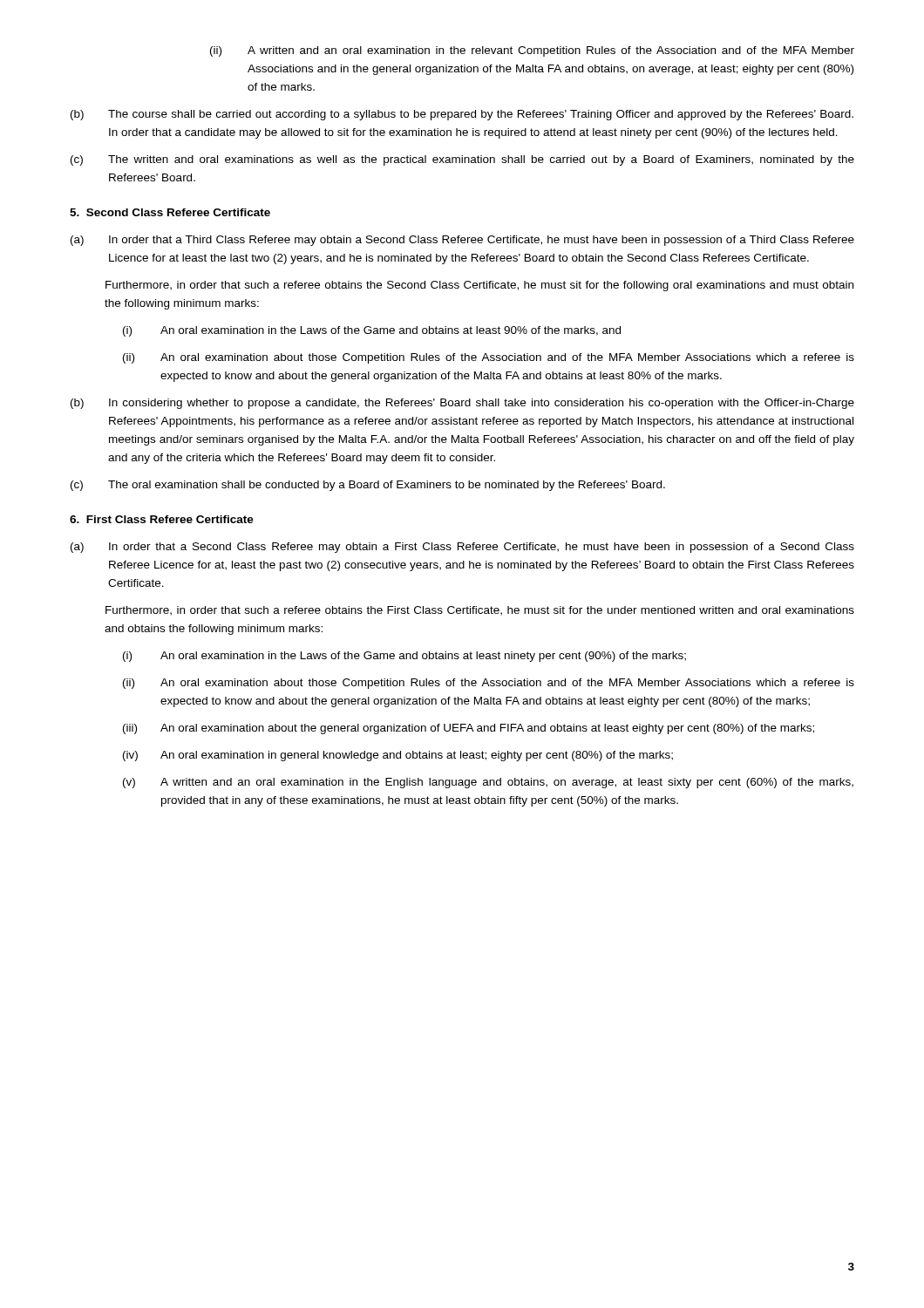Select the passage starting "(c) The written and oral examinations as"
This screenshot has width=924, height=1308.
[x=462, y=169]
